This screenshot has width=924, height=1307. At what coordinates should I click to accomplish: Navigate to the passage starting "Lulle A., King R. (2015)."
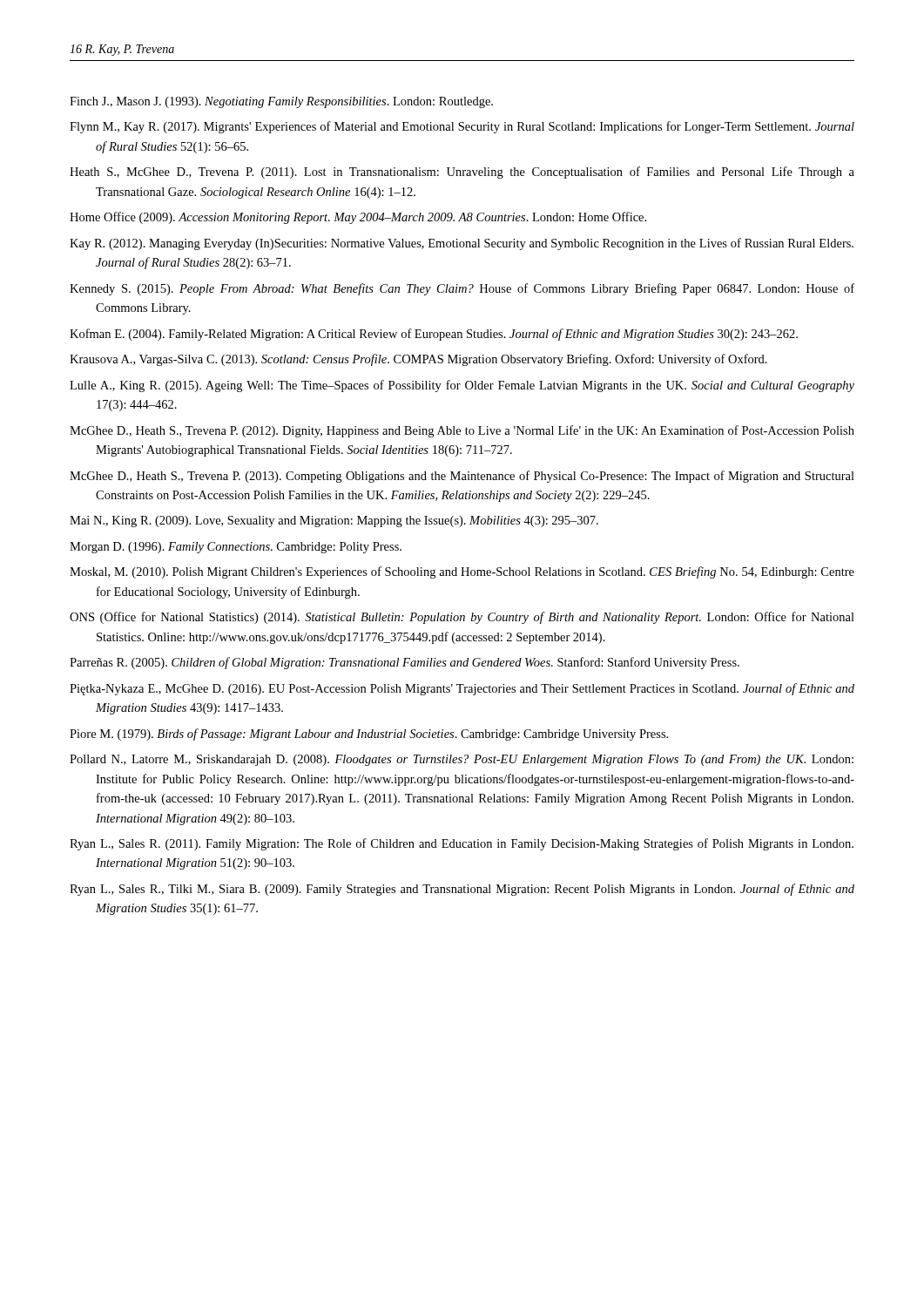pos(462,395)
